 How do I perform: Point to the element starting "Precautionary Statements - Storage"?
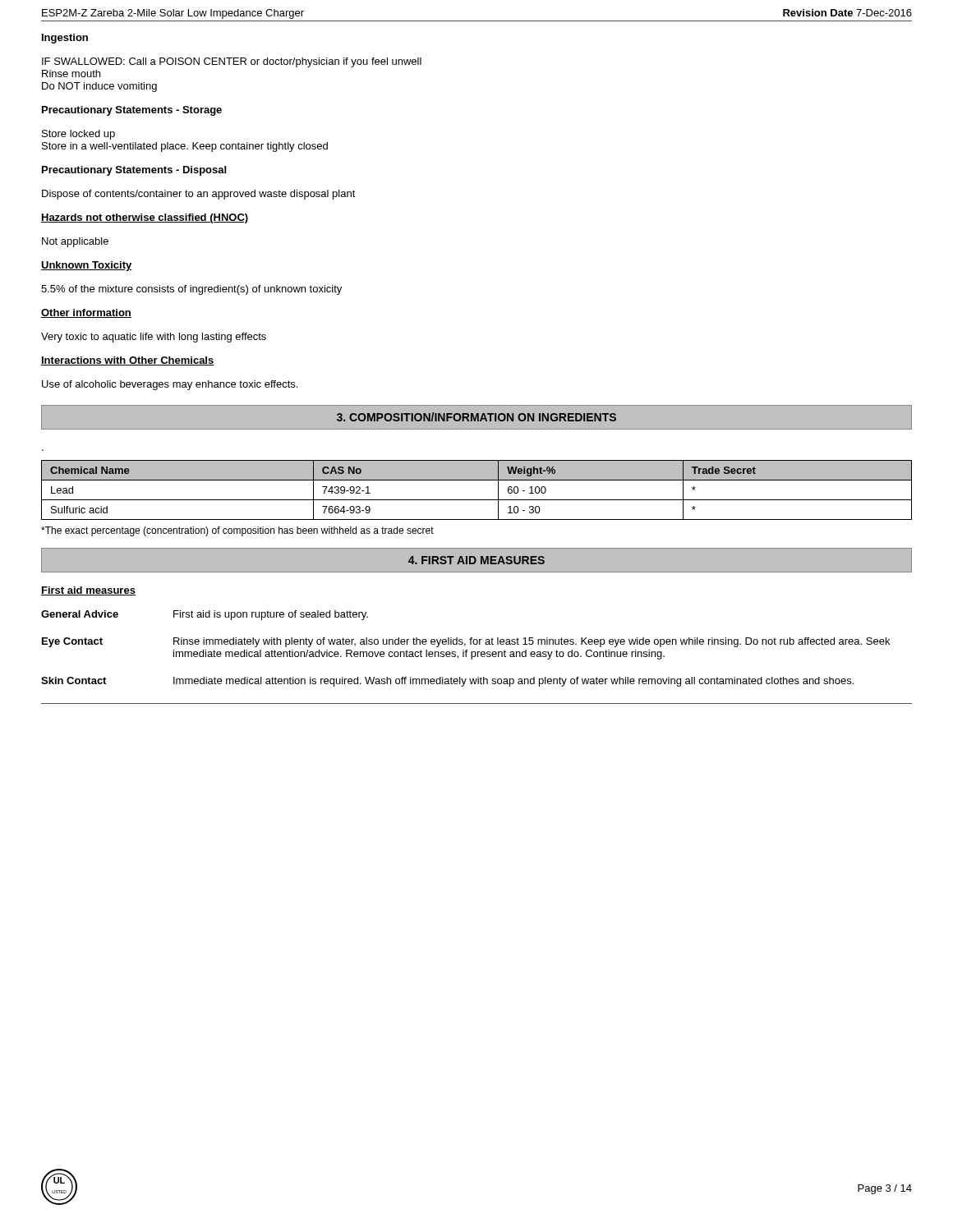pos(132,111)
